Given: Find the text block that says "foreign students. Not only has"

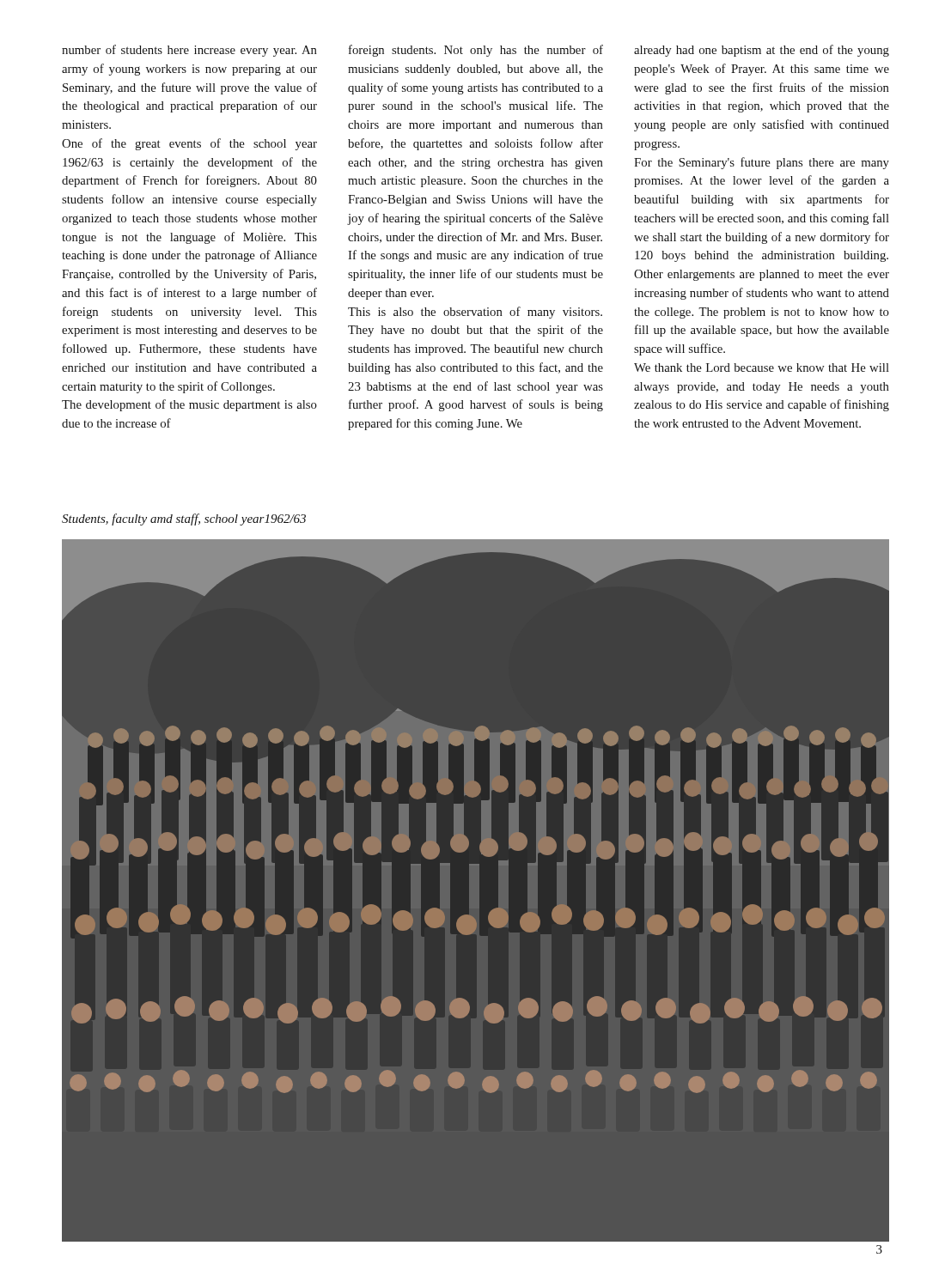Looking at the screenshot, I should click(x=476, y=237).
